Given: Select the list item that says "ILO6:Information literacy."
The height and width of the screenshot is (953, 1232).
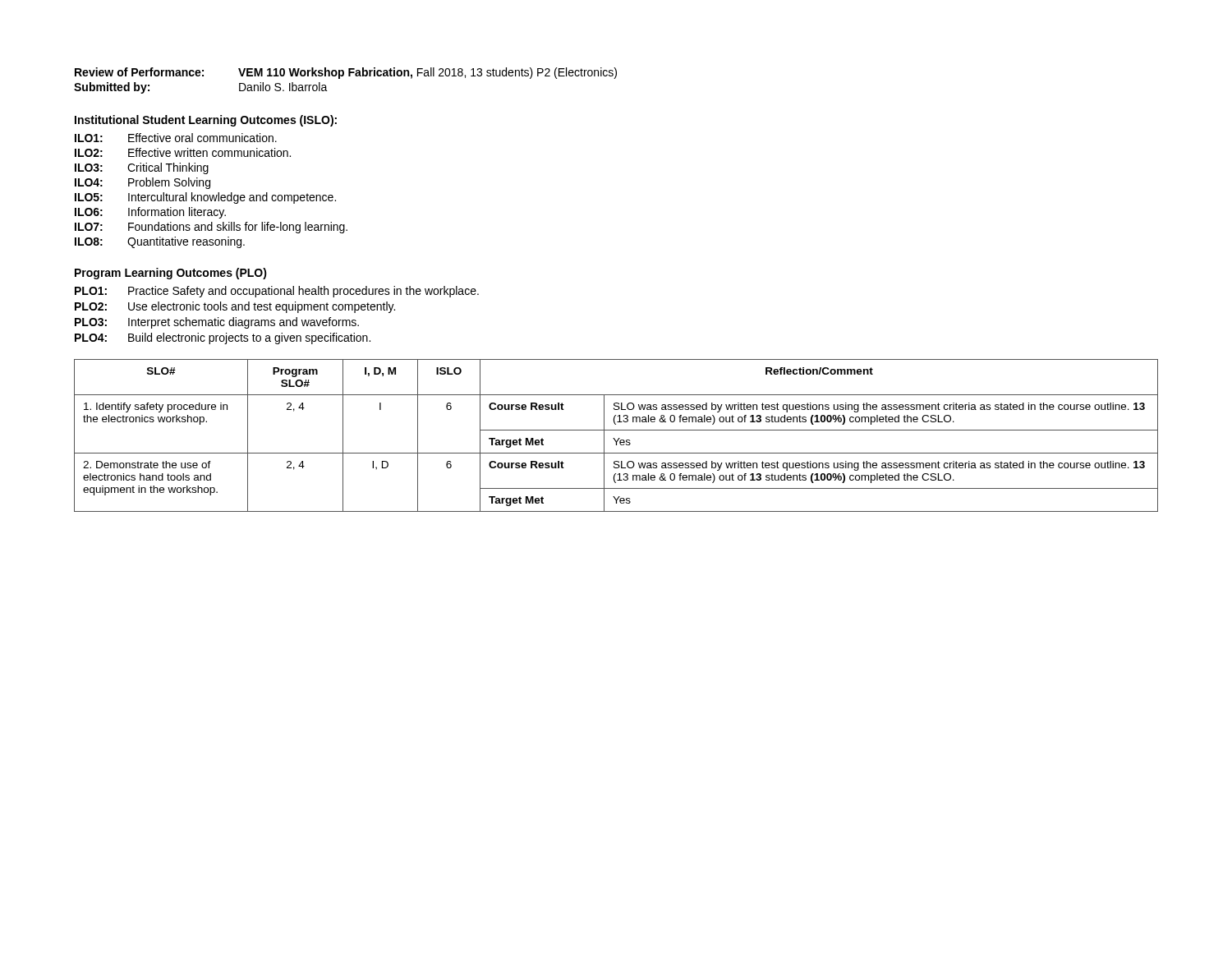Looking at the screenshot, I should coord(150,213).
